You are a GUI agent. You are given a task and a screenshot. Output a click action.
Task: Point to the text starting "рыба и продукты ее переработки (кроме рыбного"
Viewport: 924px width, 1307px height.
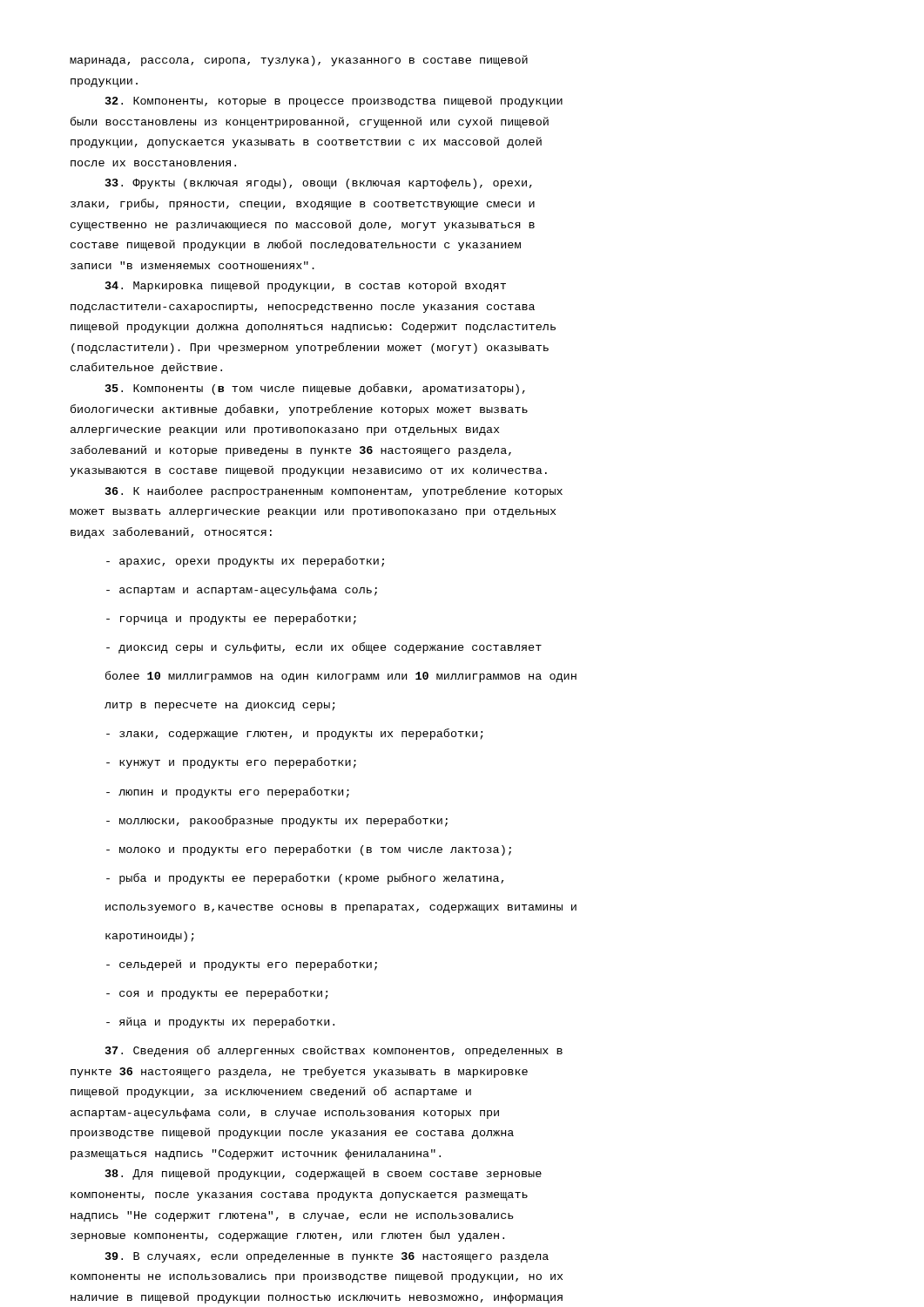479,908
